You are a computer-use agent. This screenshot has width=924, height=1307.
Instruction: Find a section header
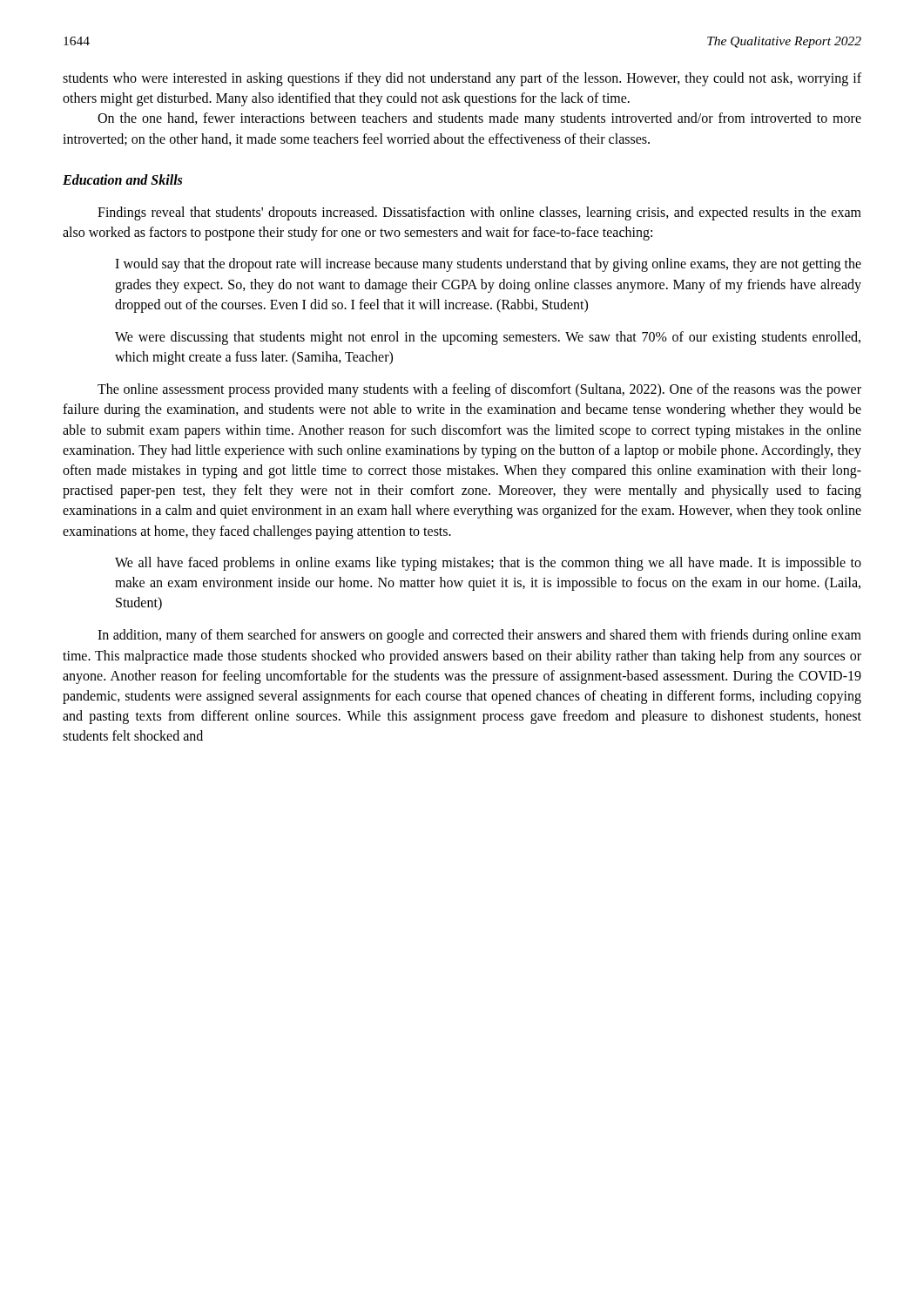click(123, 180)
